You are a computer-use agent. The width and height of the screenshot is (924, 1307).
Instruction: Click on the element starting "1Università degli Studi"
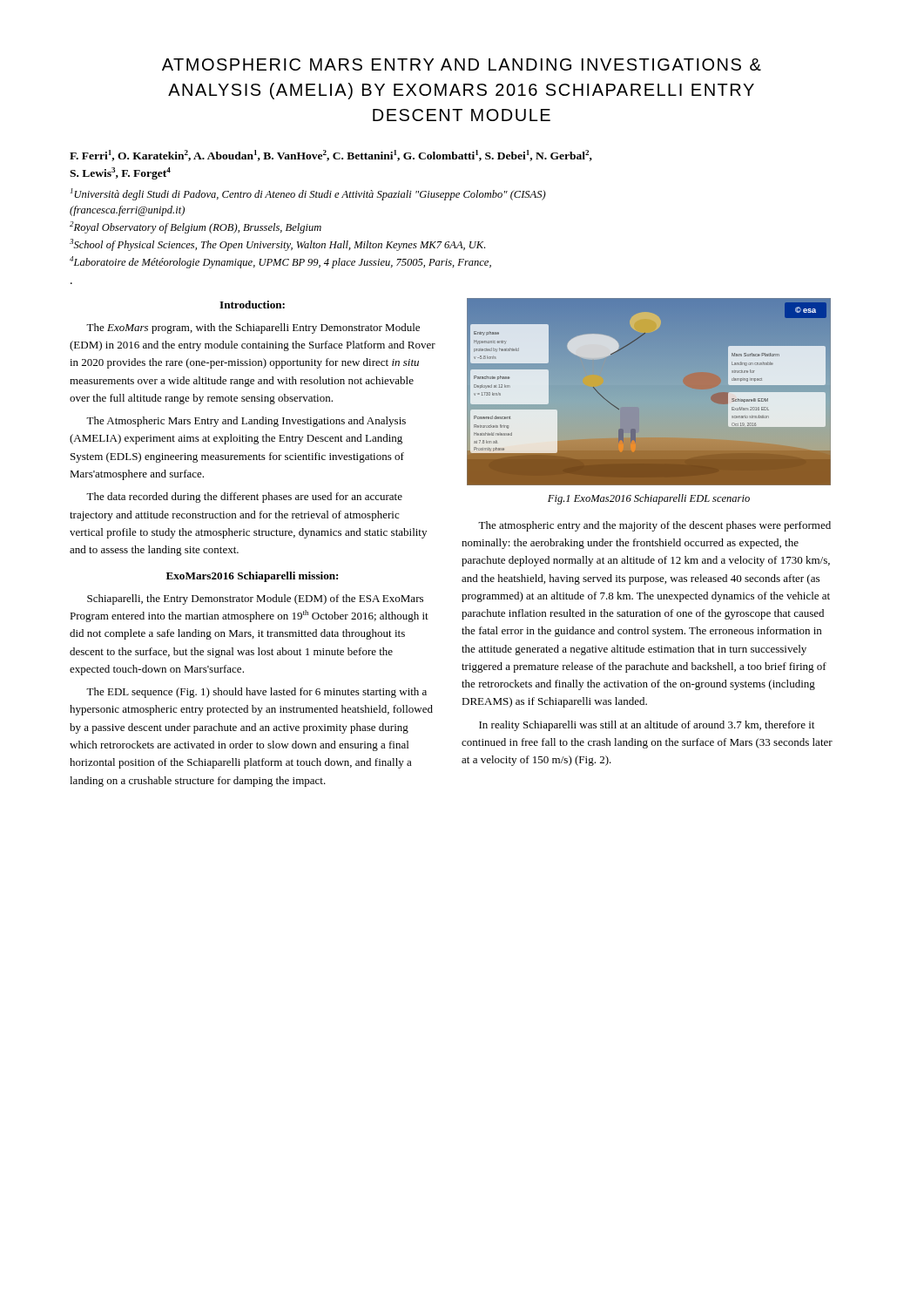click(308, 201)
